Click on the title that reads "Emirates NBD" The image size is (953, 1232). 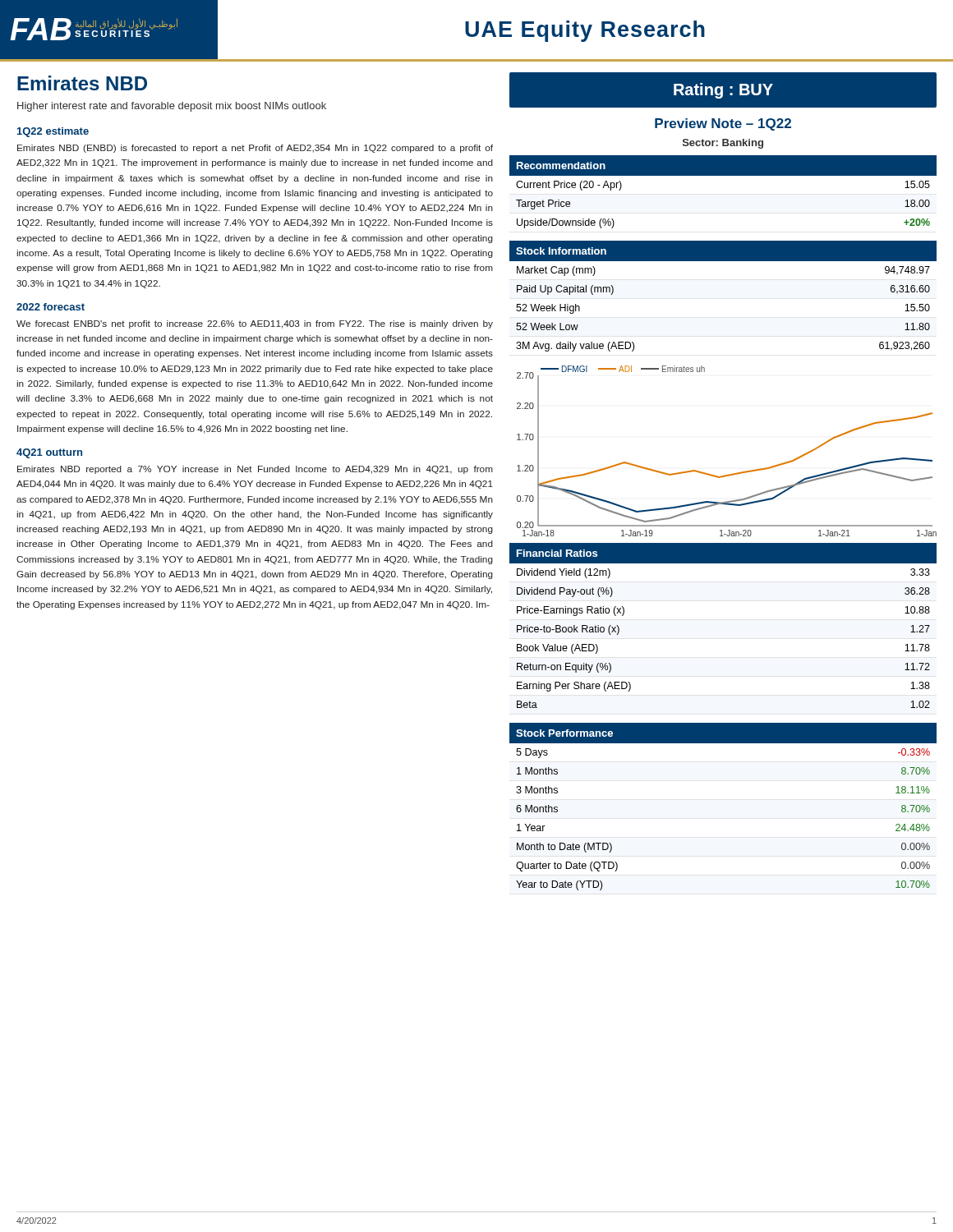82,83
